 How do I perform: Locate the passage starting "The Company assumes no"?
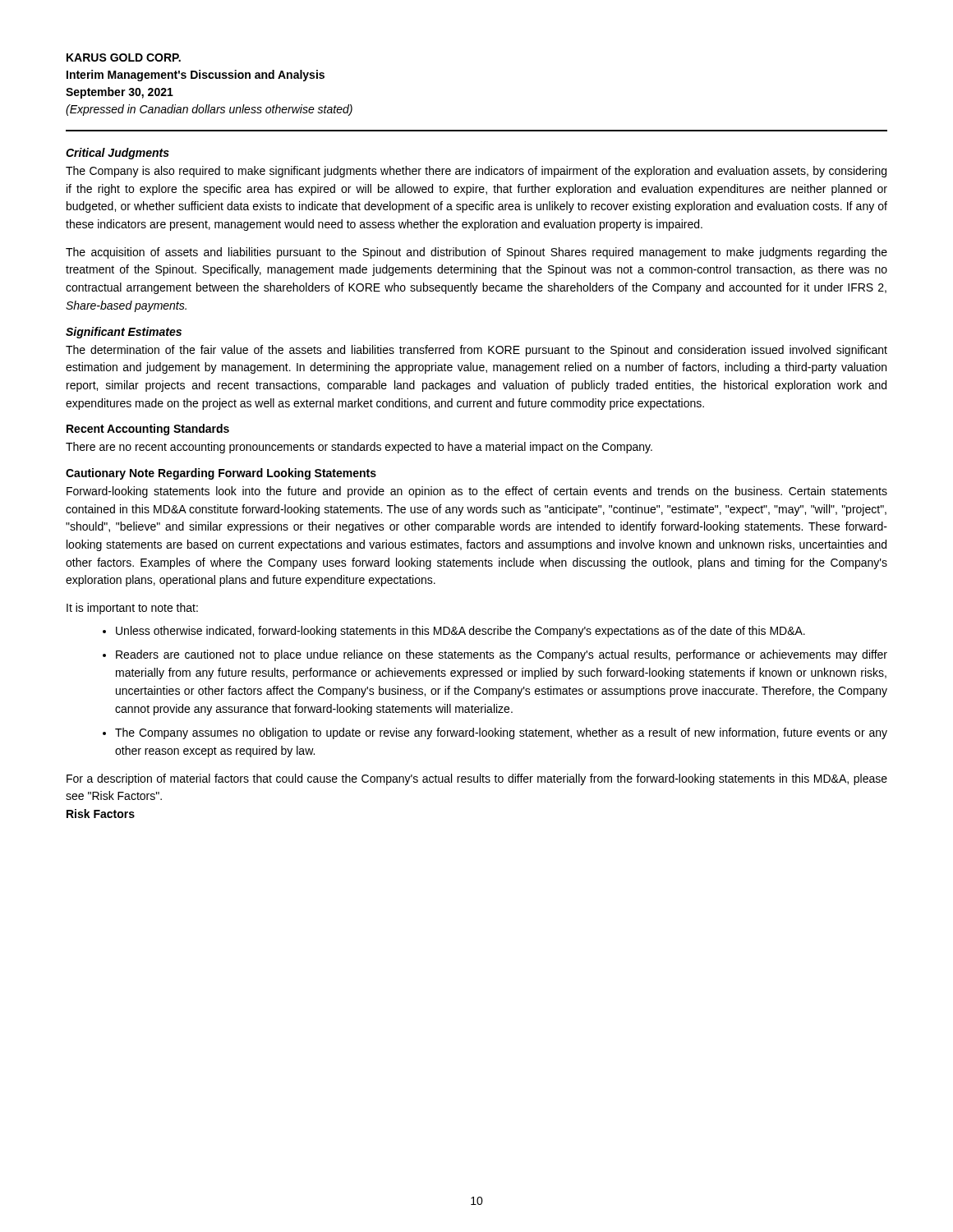(501, 742)
